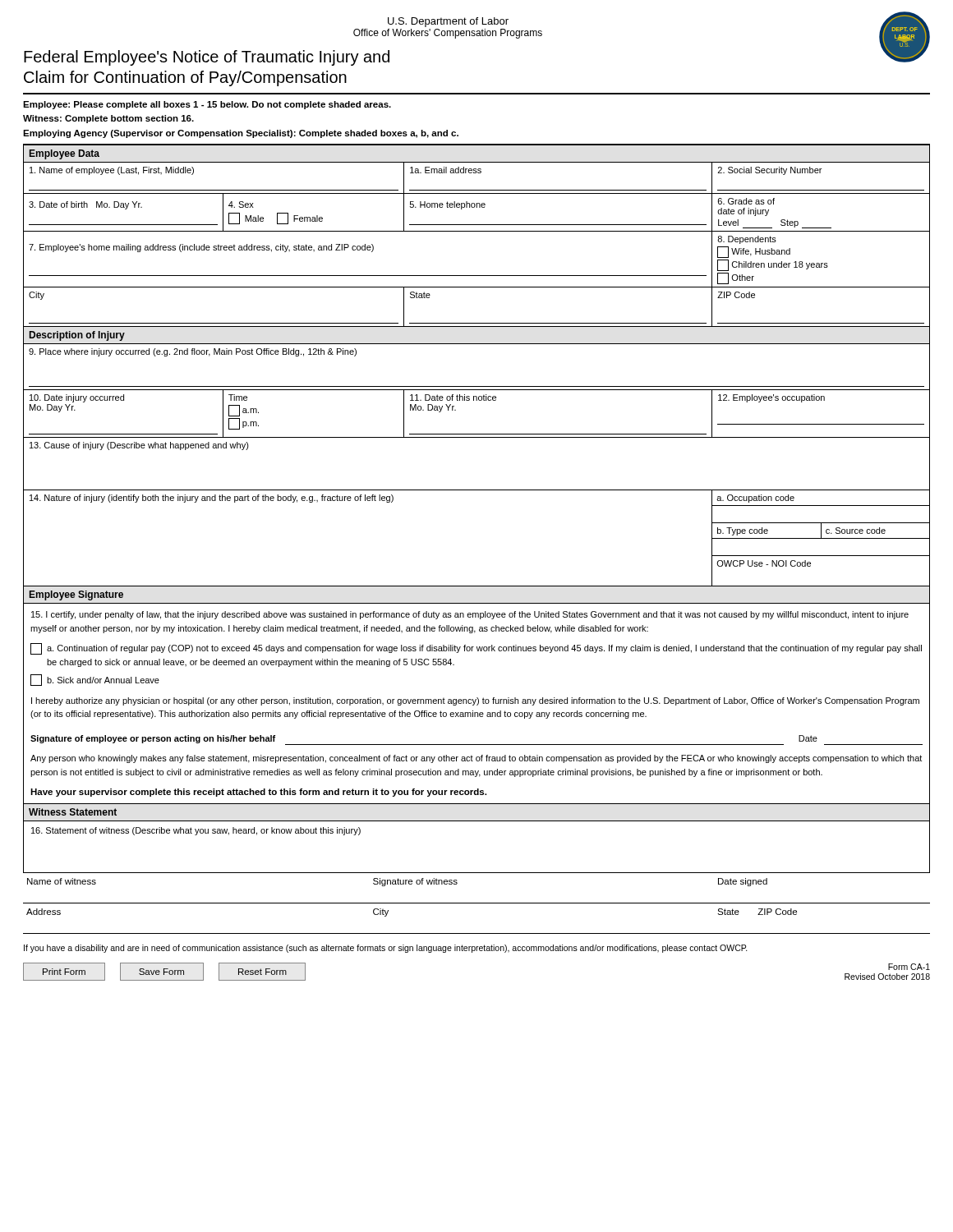Find the block on this page that starts "If you have"
The height and width of the screenshot is (1232, 953).
[385, 948]
